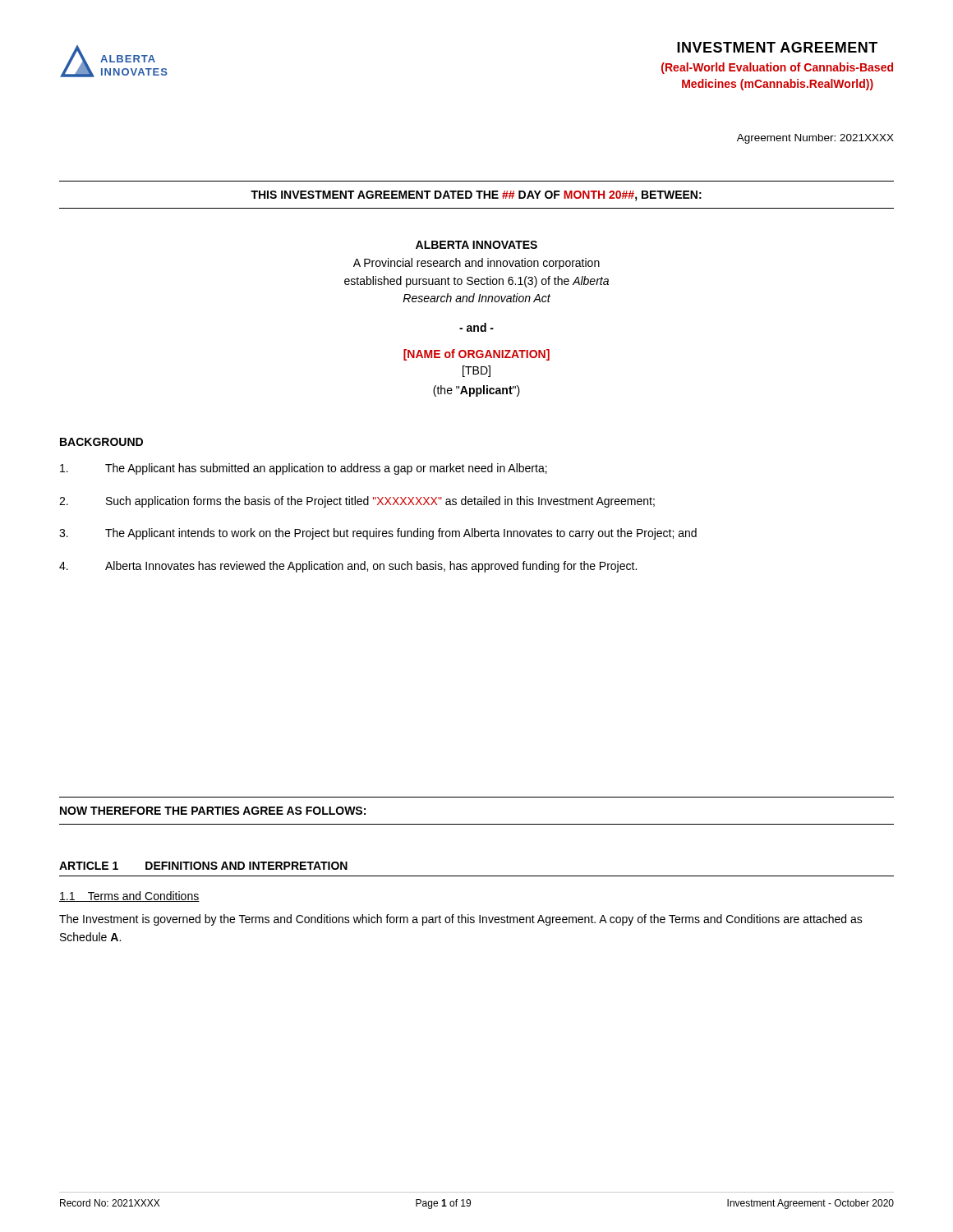Point to the region starting "The Applicant has submitted an application"
This screenshot has height=1232, width=953.
point(476,469)
